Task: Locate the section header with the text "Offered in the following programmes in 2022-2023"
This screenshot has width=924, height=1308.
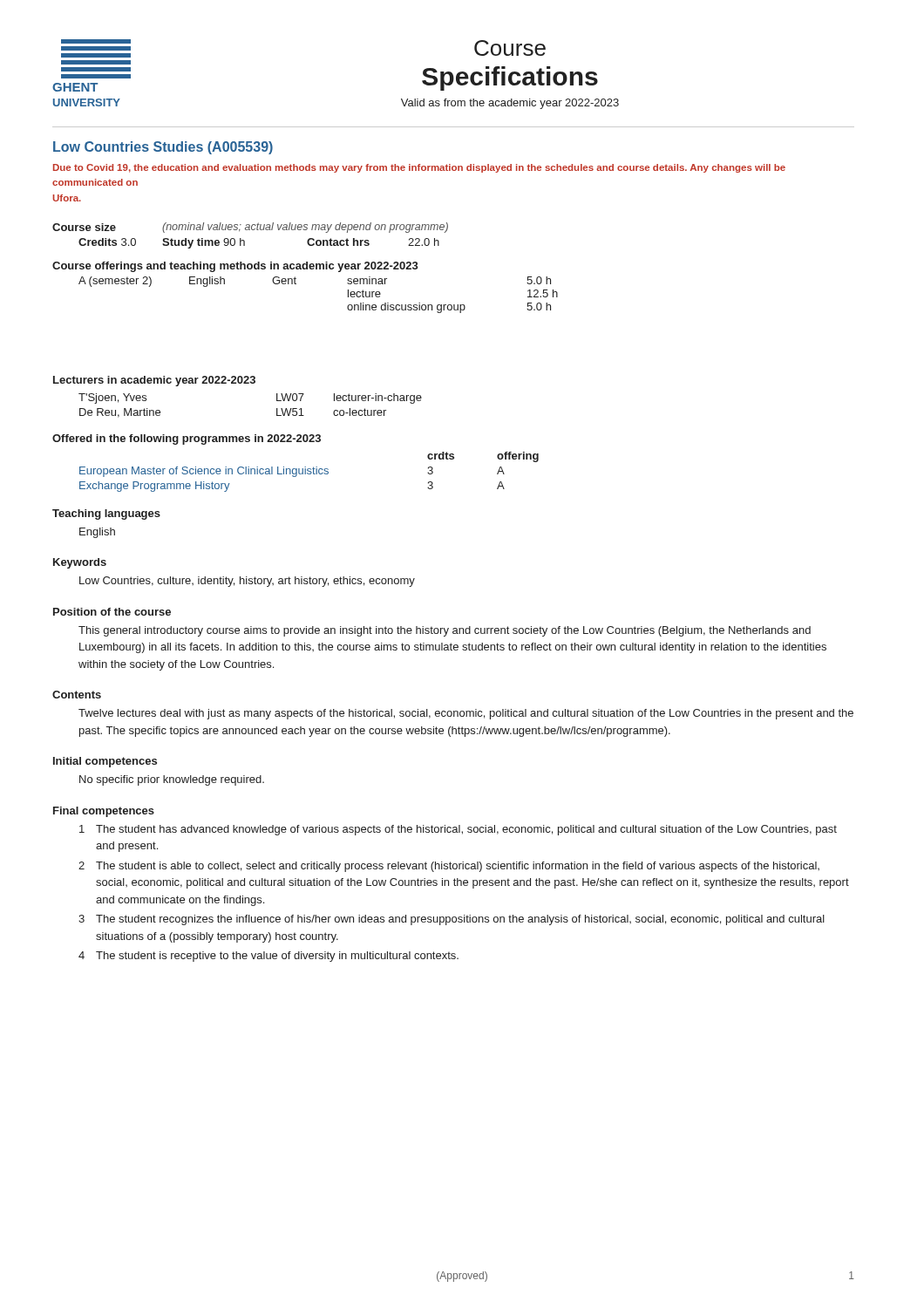Action: tap(187, 438)
